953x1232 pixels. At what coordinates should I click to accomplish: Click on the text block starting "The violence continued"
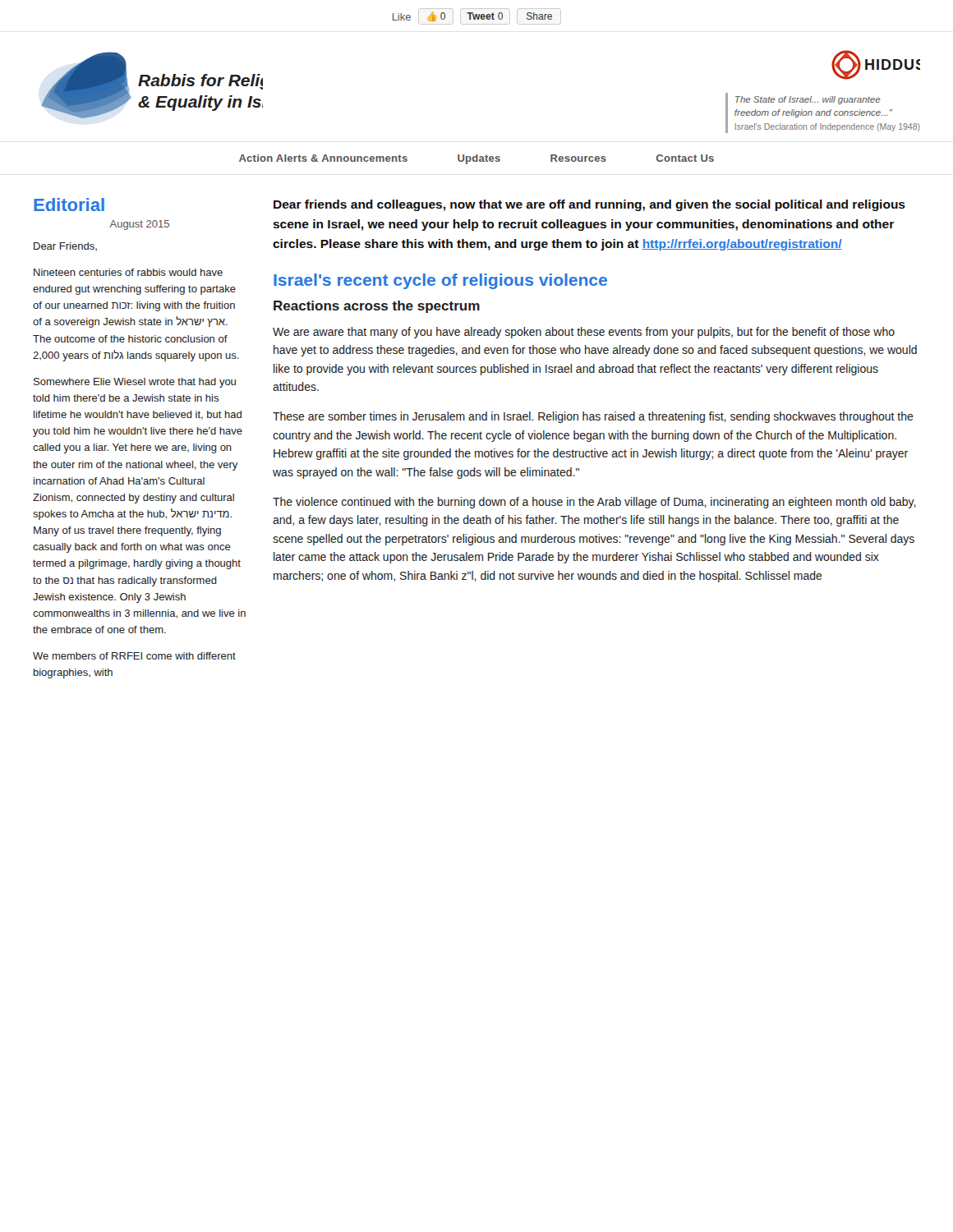click(596, 539)
